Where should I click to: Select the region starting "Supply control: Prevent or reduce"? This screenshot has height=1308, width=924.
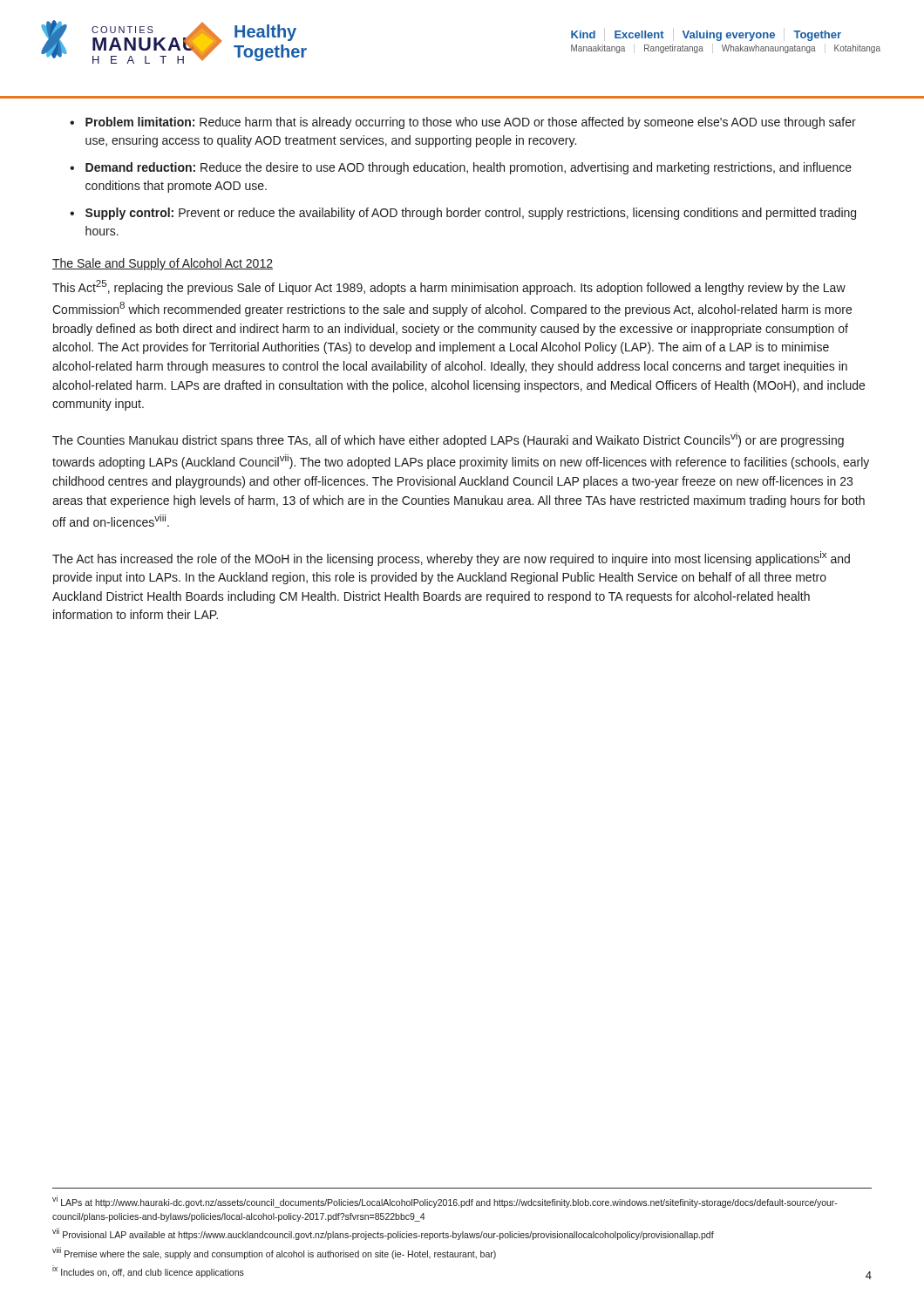pos(478,222)
